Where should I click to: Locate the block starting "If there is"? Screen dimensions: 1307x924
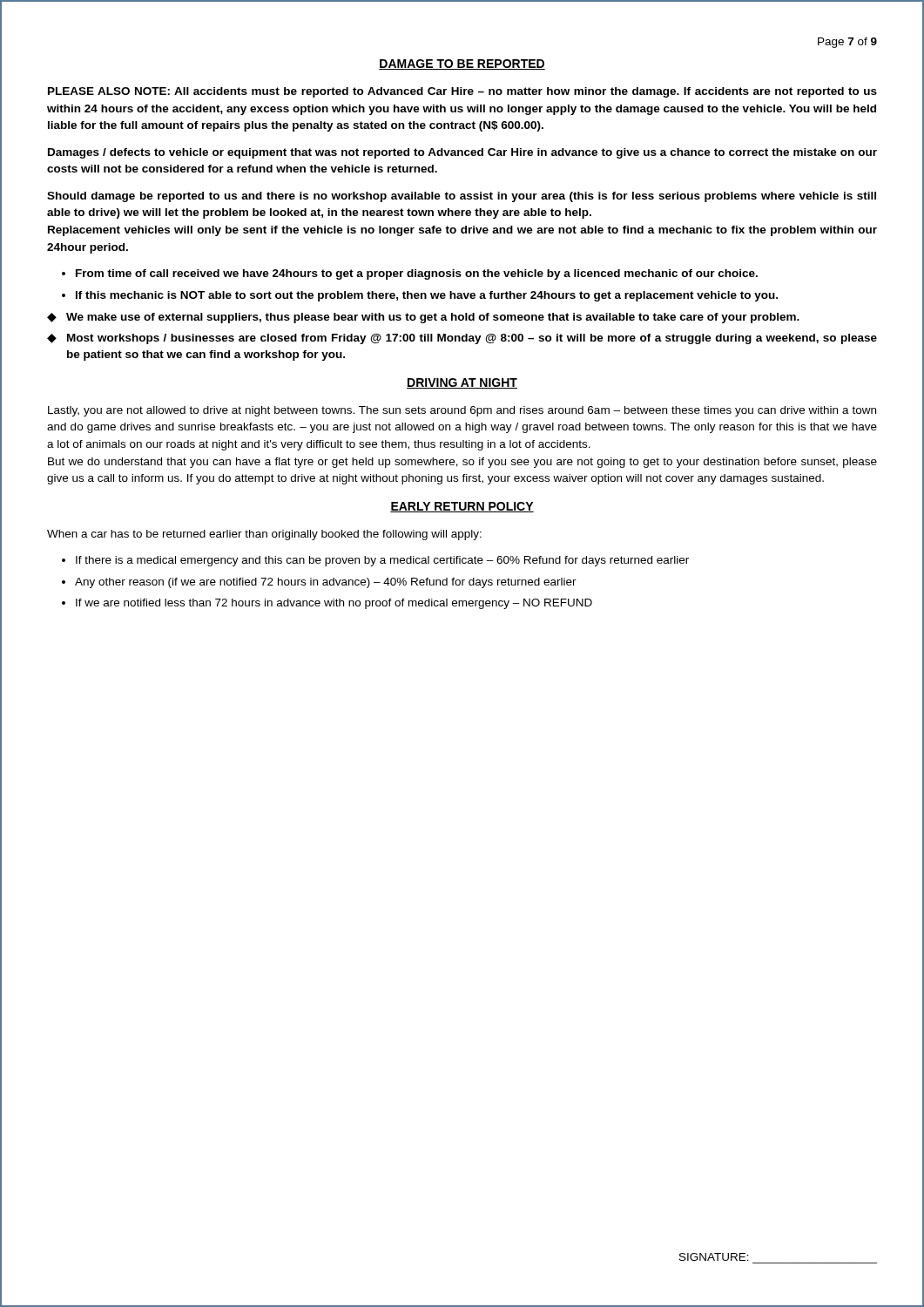[x=382, y=560]
